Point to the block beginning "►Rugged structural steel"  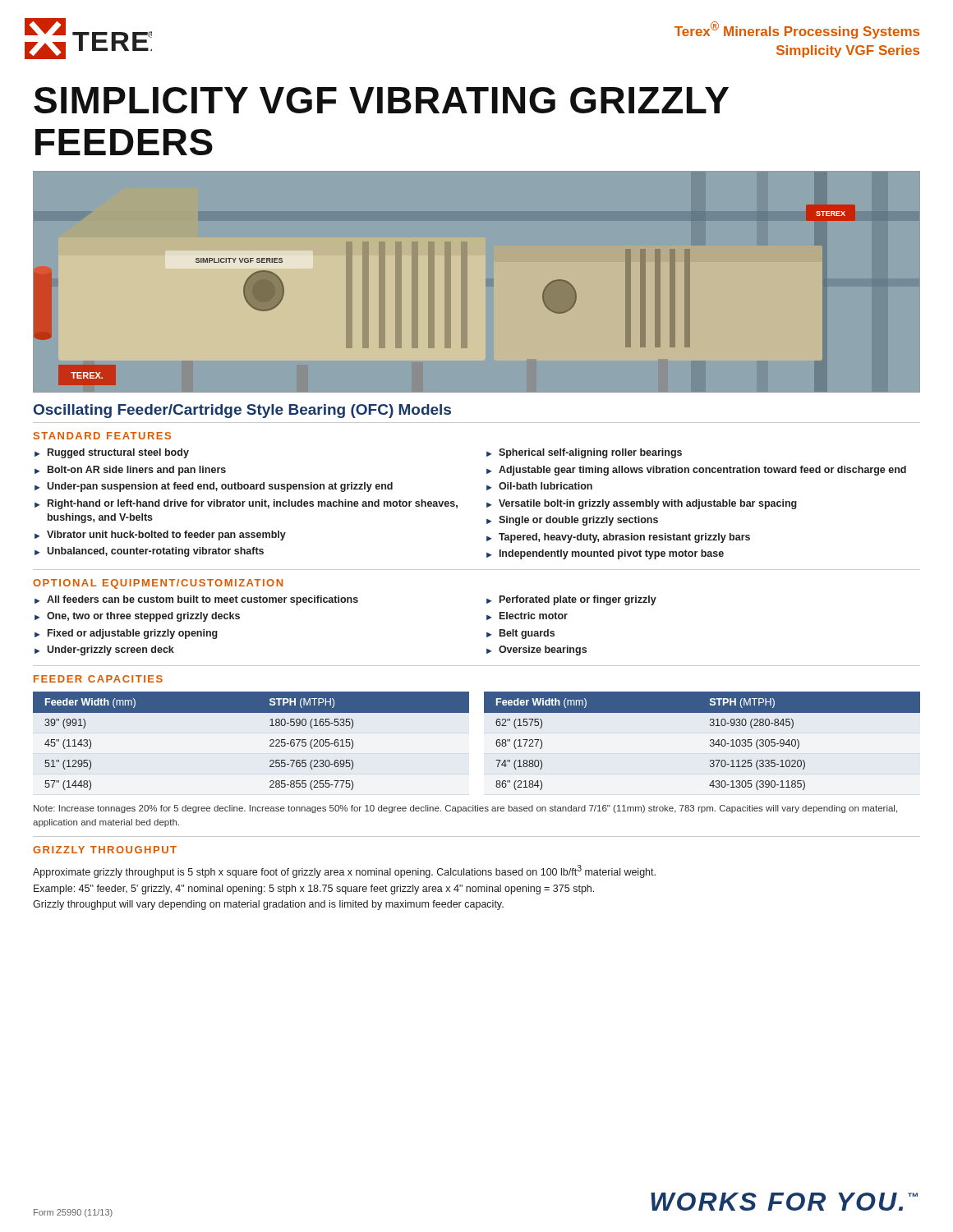pos(111,453)
